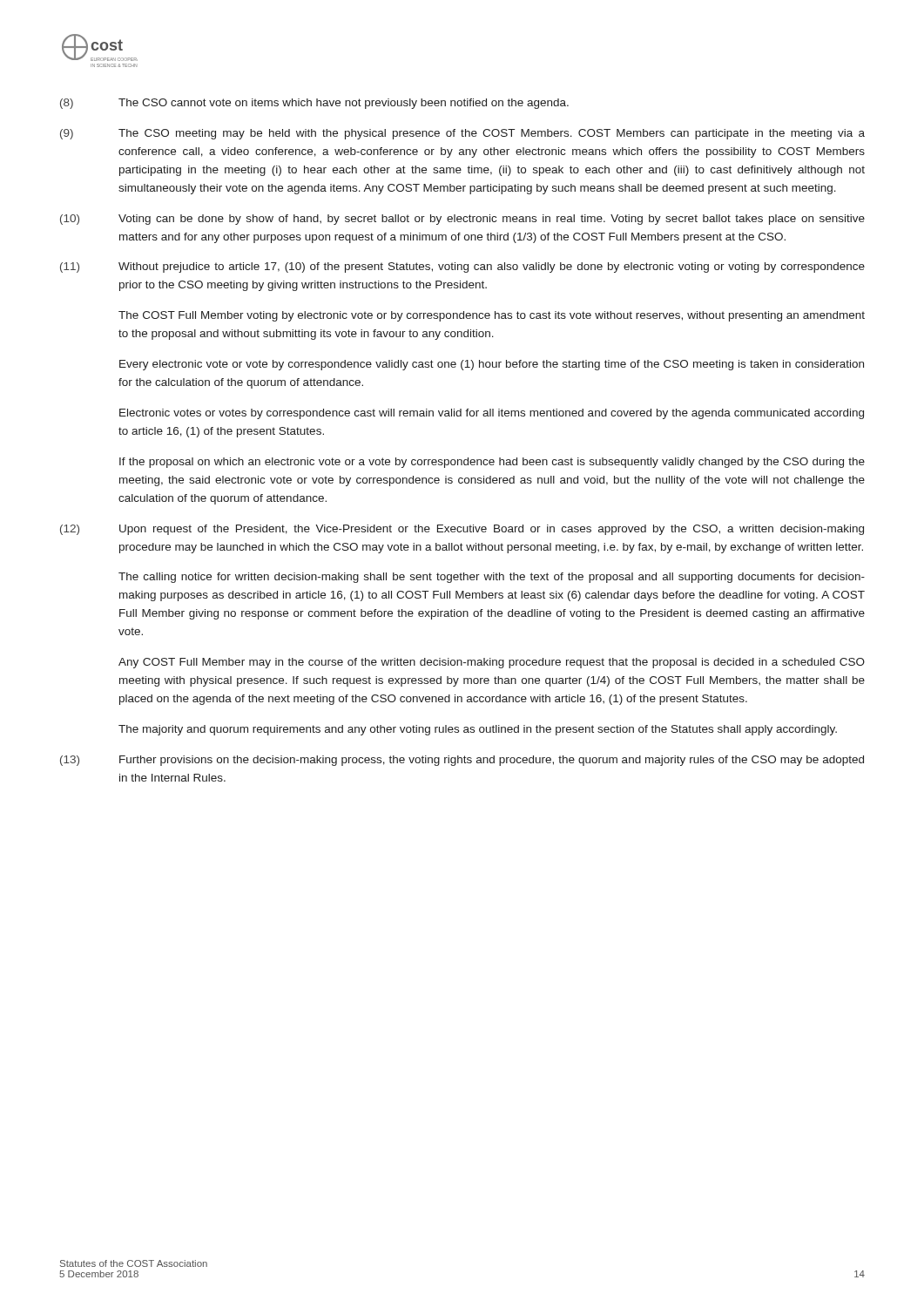The width and height of the screenshot is (924, 1307).
Task: Locate the text block that says "If the proposal on"
Action: click(492, 479)
